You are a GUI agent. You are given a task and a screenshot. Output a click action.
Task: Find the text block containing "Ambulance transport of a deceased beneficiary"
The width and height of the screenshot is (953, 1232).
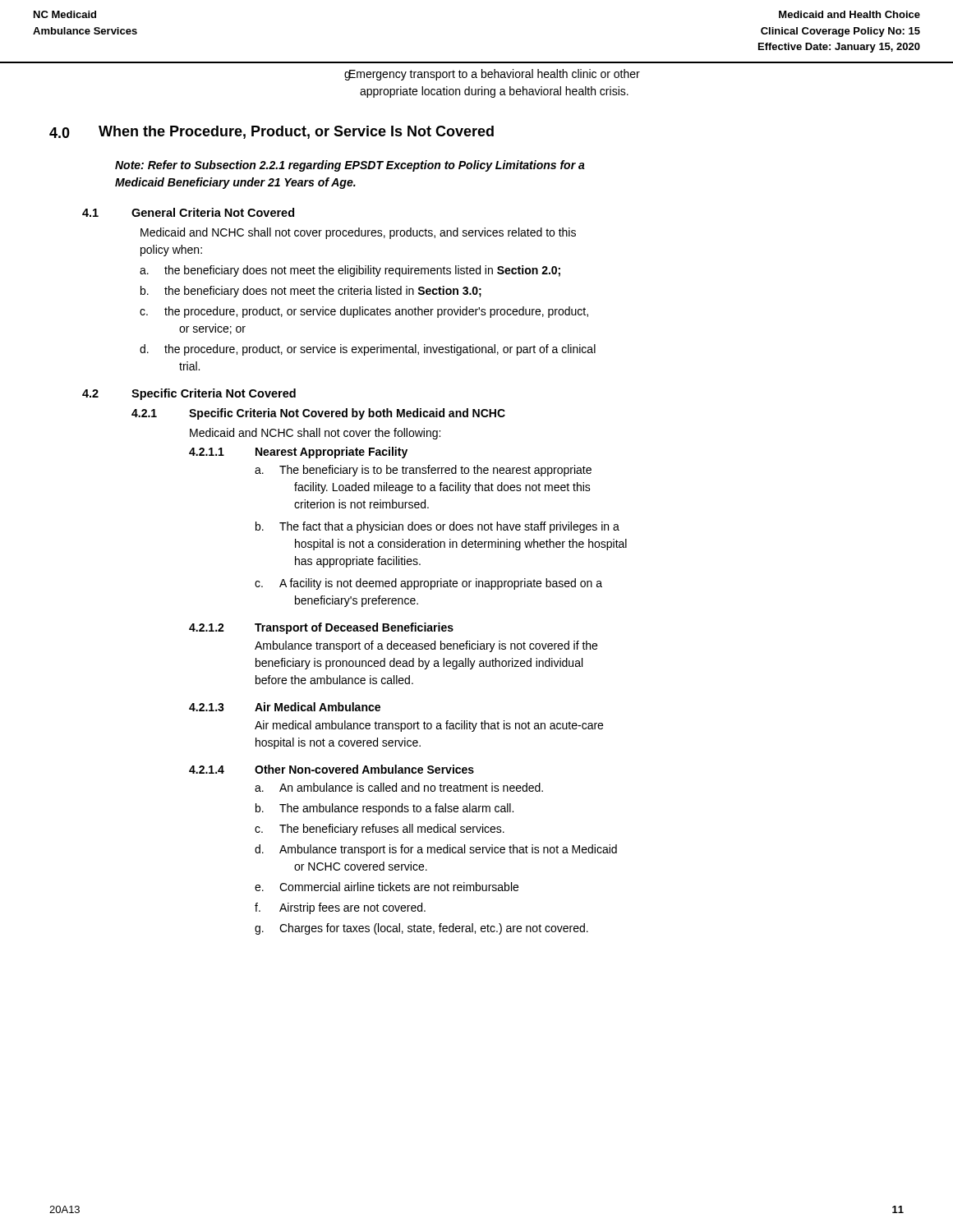(426, 663)
